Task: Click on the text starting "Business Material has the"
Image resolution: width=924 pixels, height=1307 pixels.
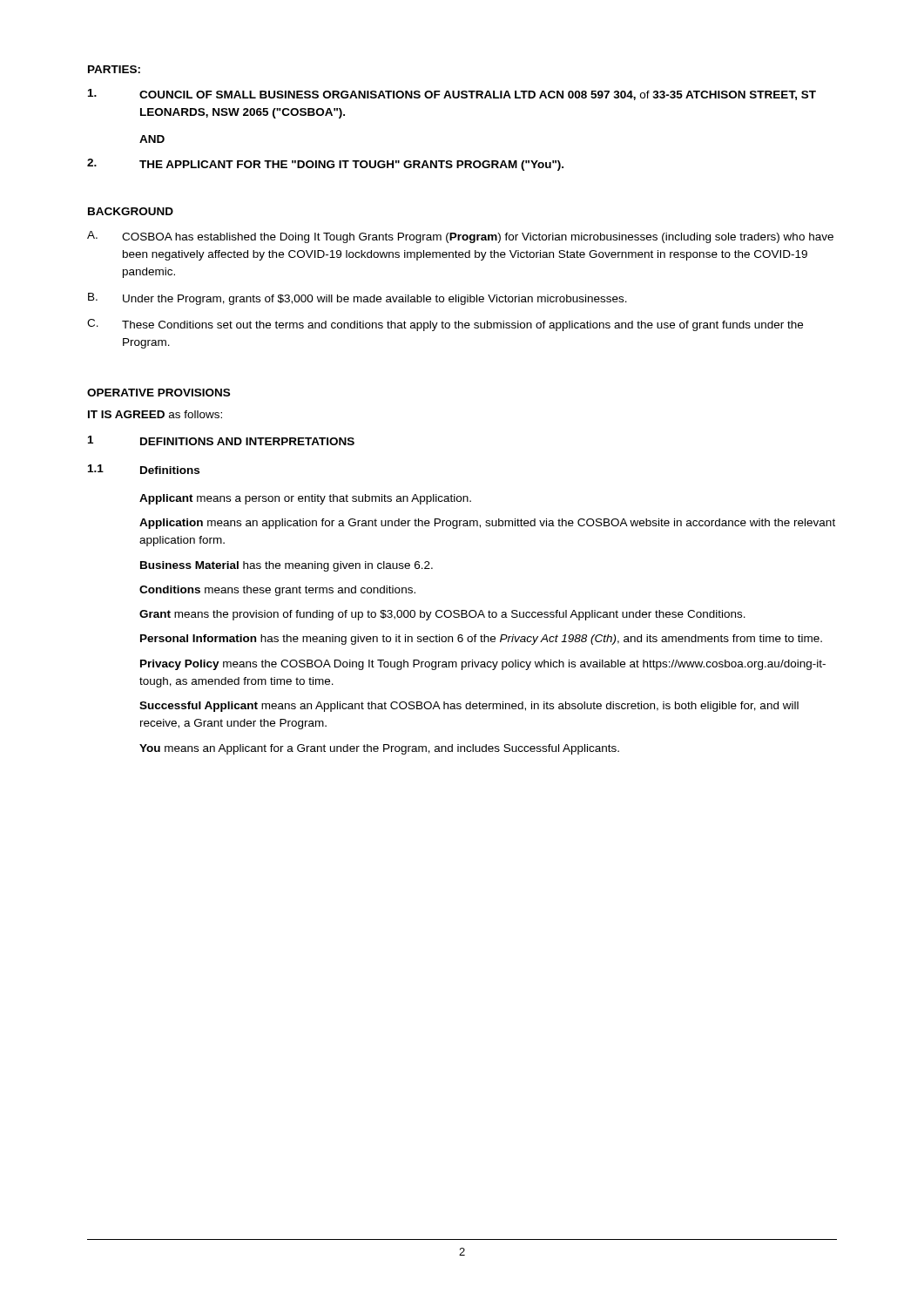Action: pos(286,565)
